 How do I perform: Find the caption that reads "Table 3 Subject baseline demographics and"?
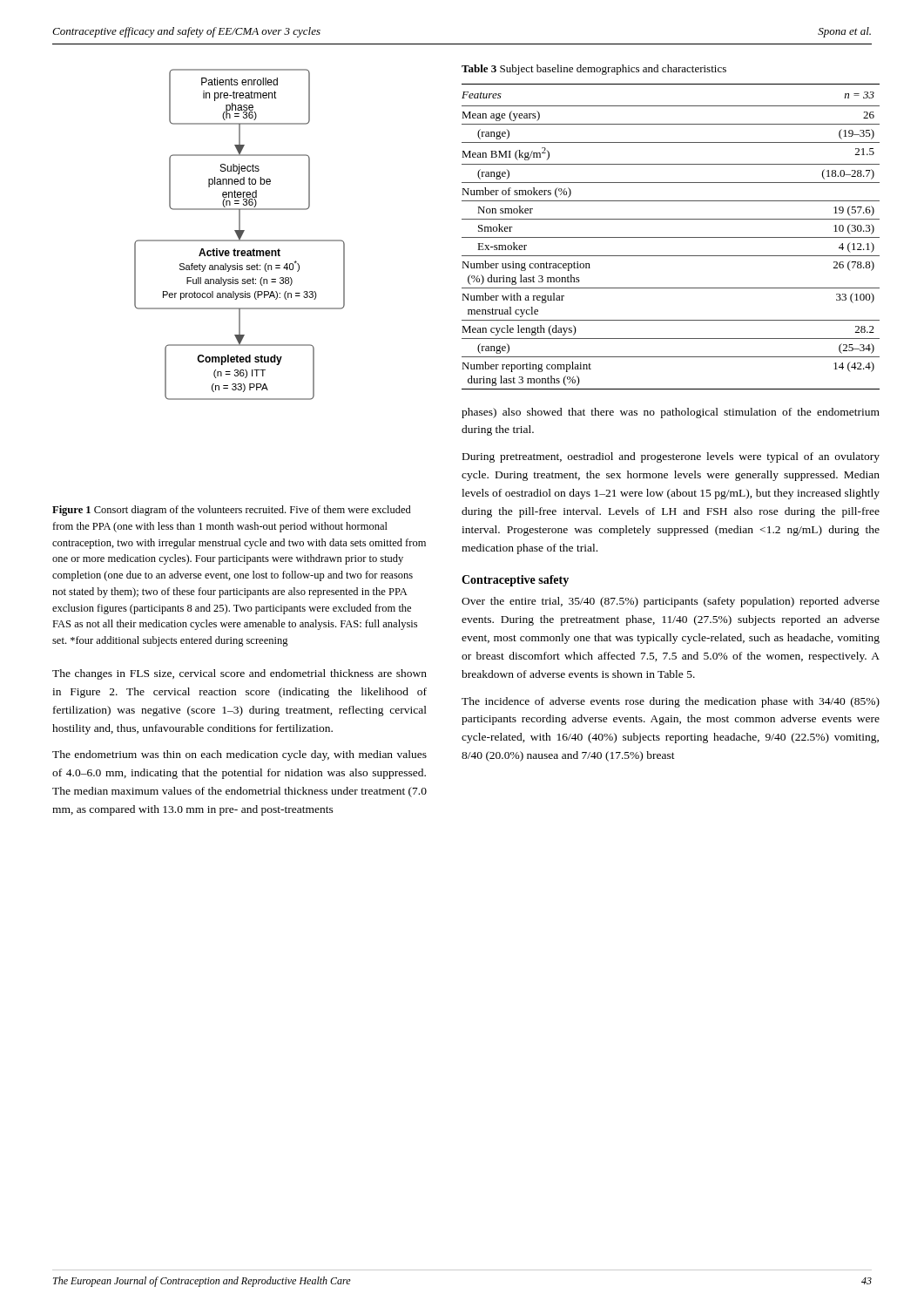[594, 68]
